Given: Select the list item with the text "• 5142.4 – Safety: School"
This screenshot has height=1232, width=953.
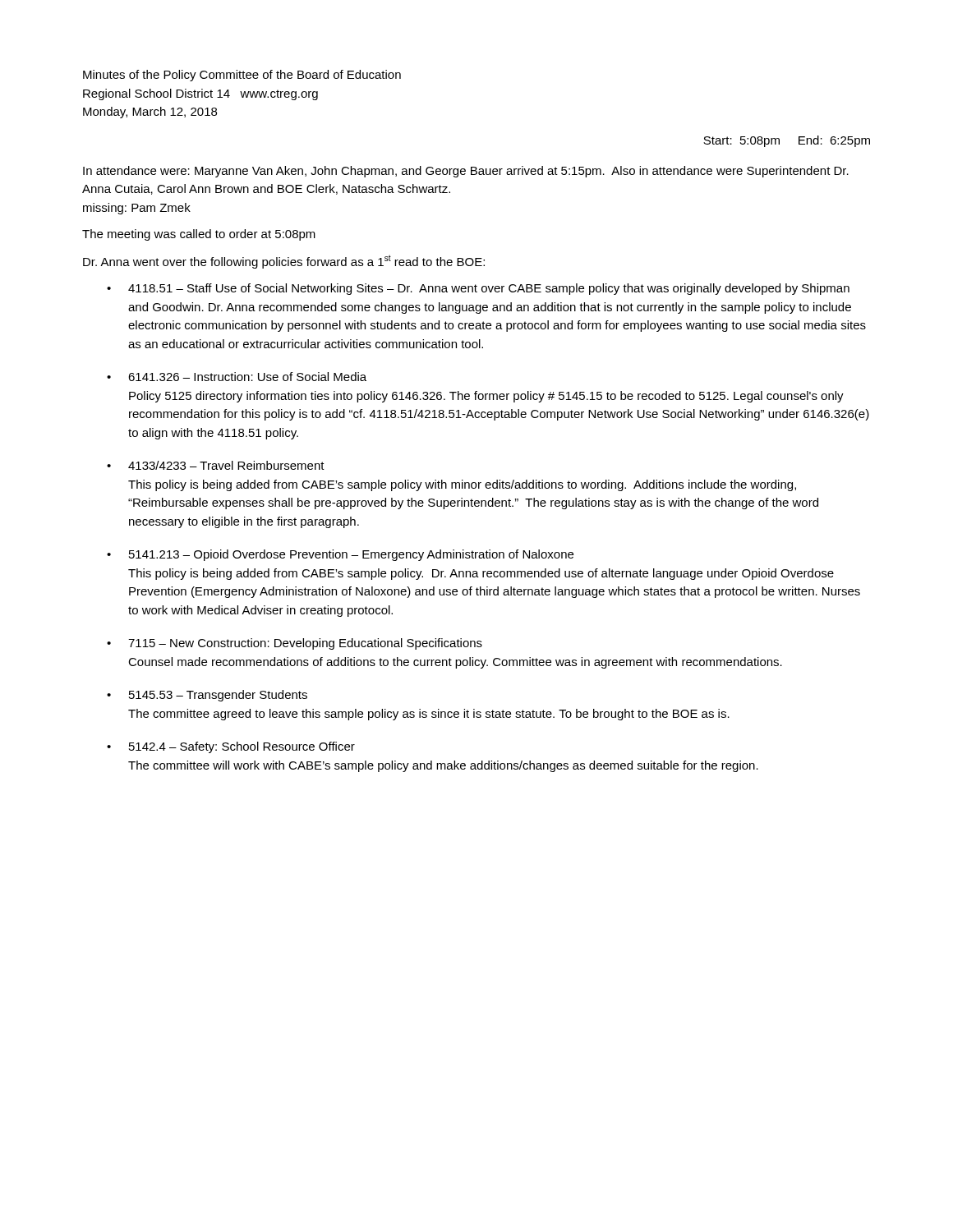Looking at the screenshot, I should click(x=489, y=756).
